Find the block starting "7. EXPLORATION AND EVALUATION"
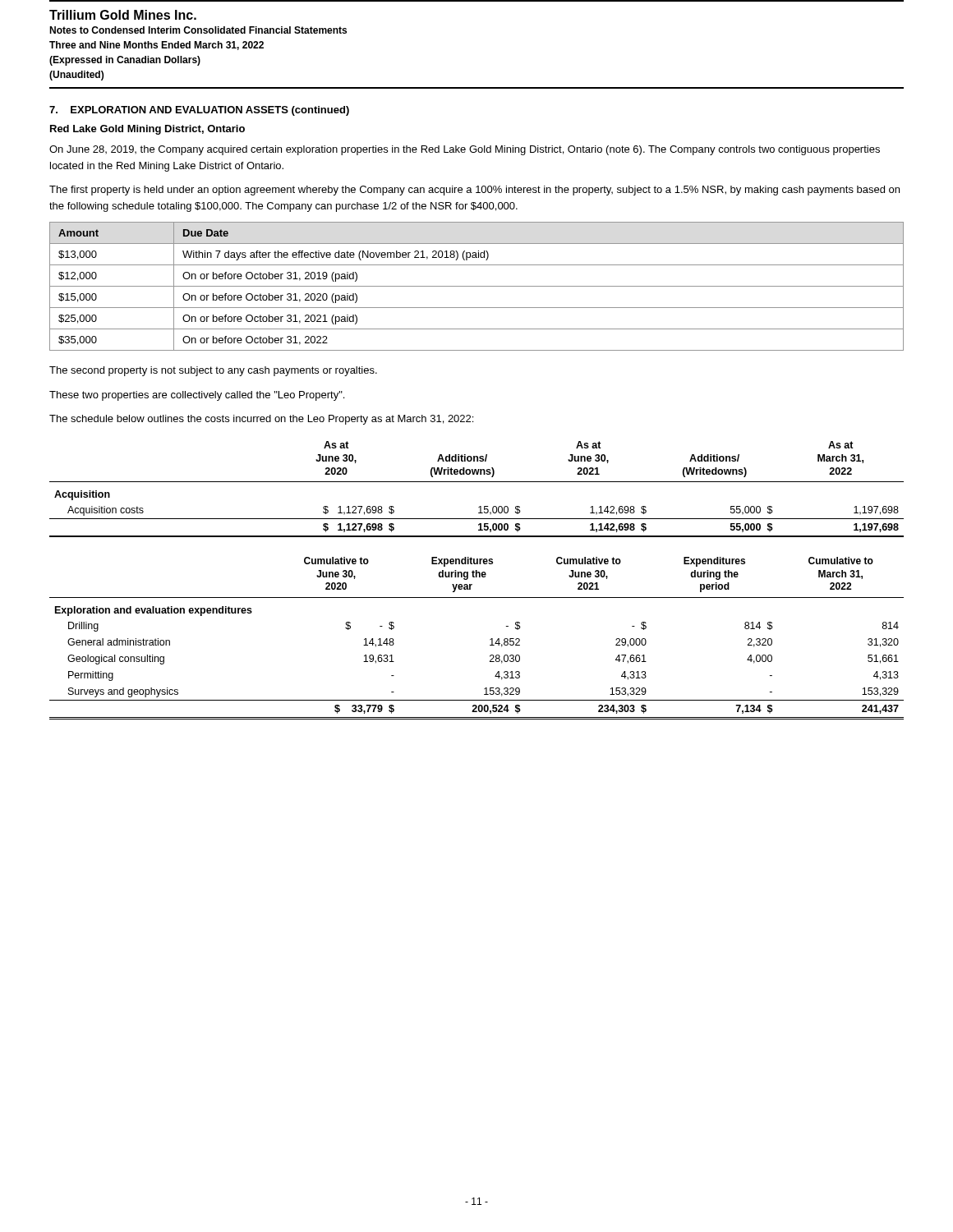Viewport: 953px width, 1232px height. click(x=199, y=110)
